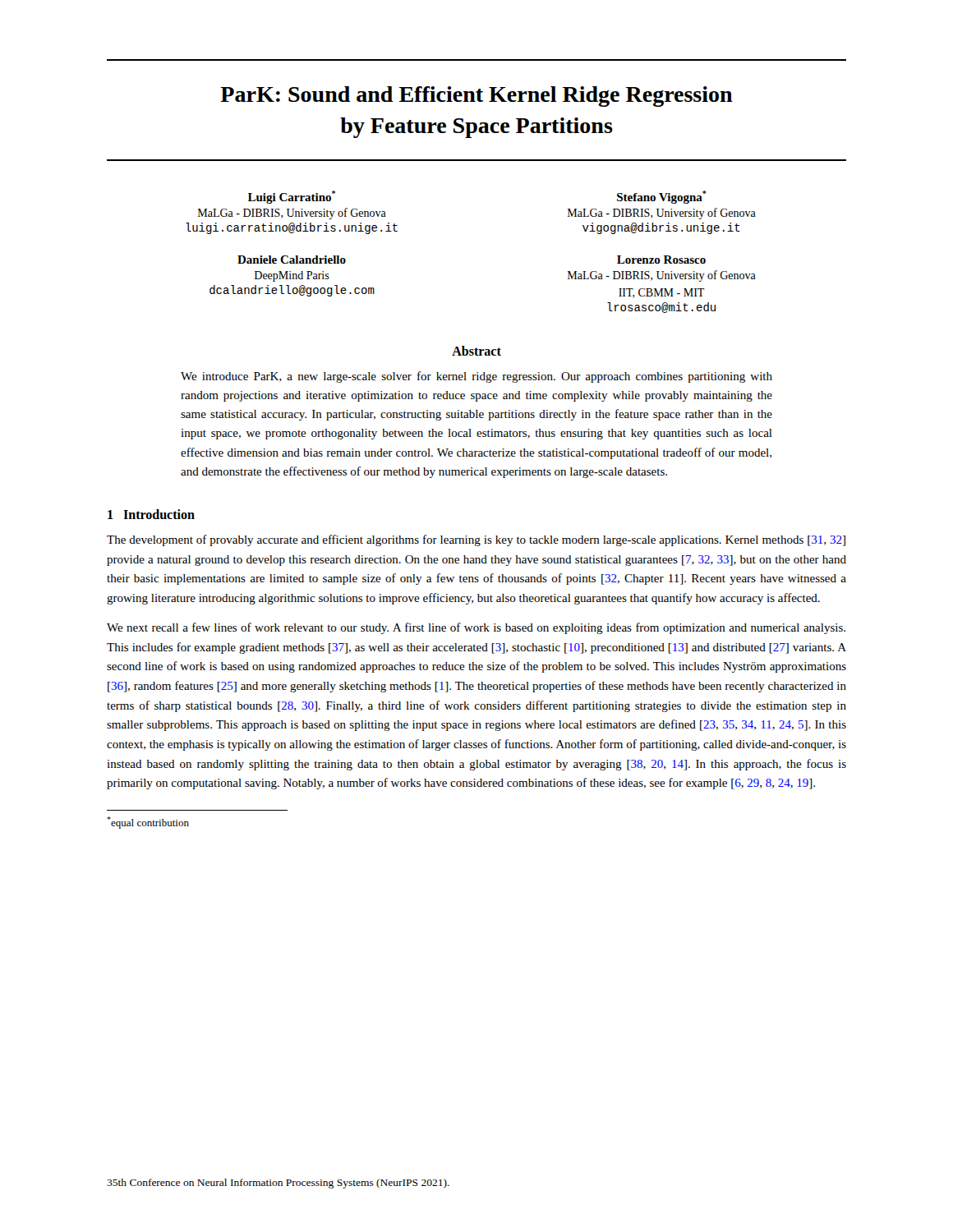Select the text starting "1 Introduction"
This screenshot has height=1232, width=953.
coord(151,515)
